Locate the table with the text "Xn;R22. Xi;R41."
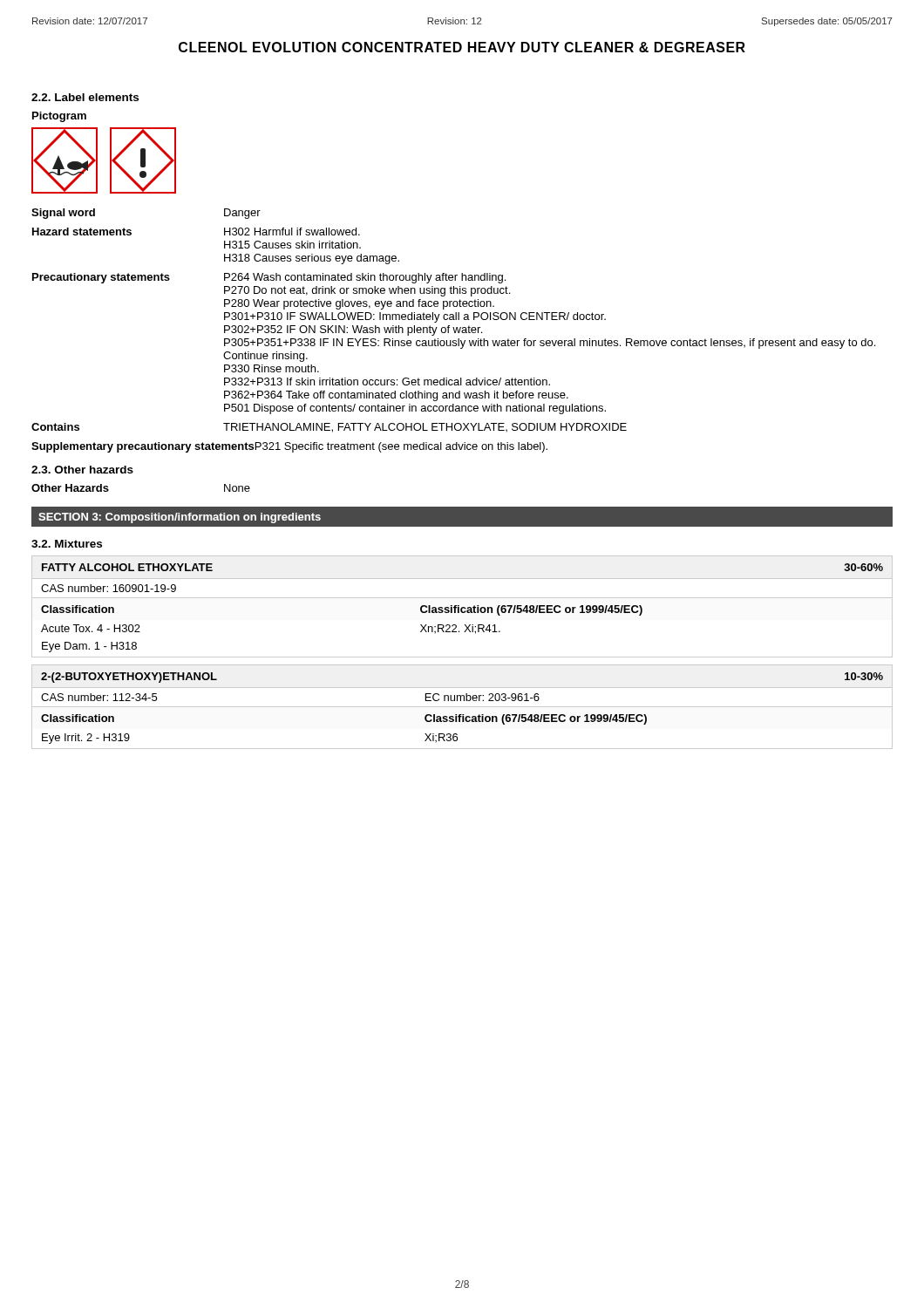The height and width of the screenshot is (1308, 924). click(462, 607)
